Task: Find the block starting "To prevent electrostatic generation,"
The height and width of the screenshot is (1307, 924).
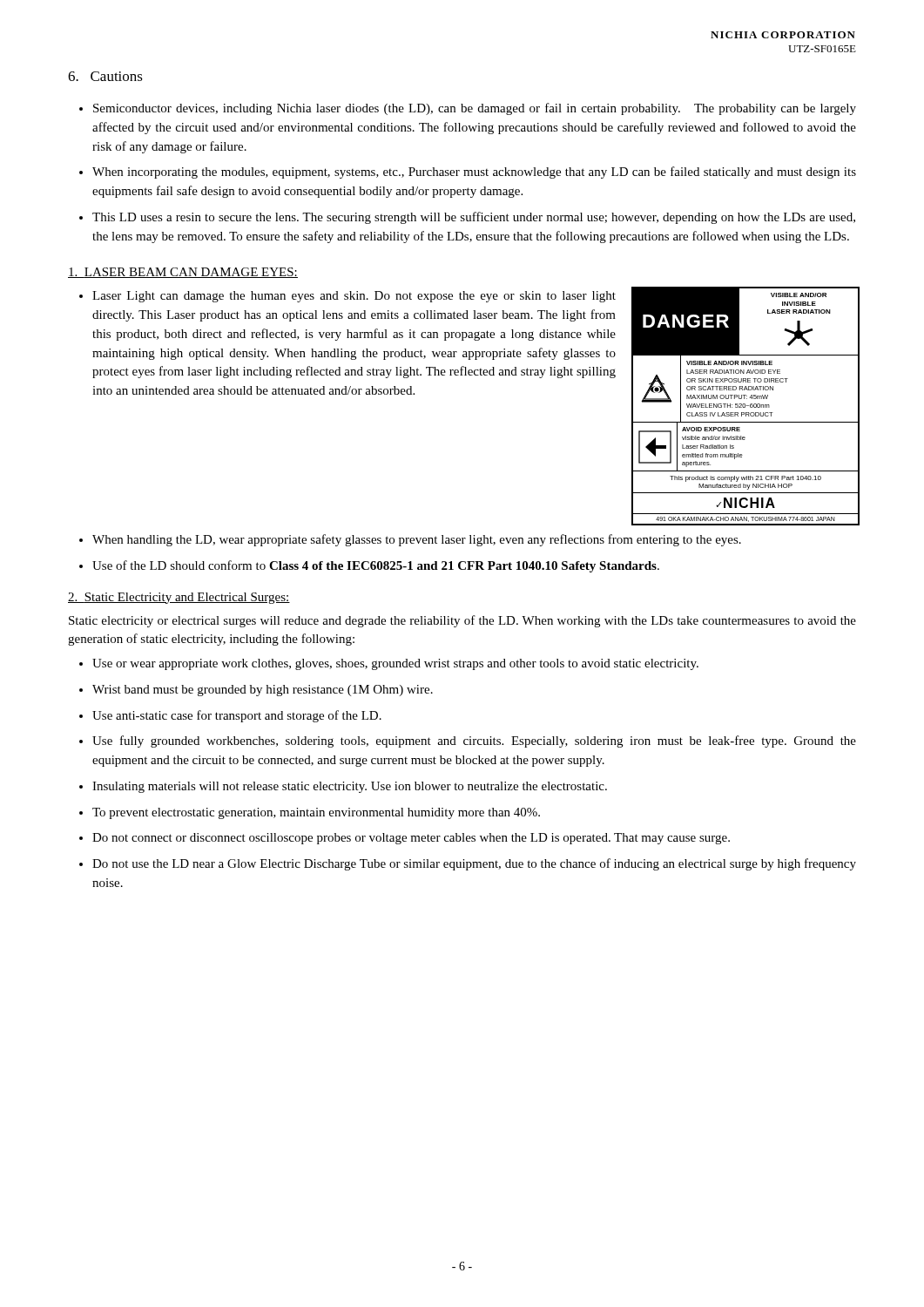Action: 317,812
